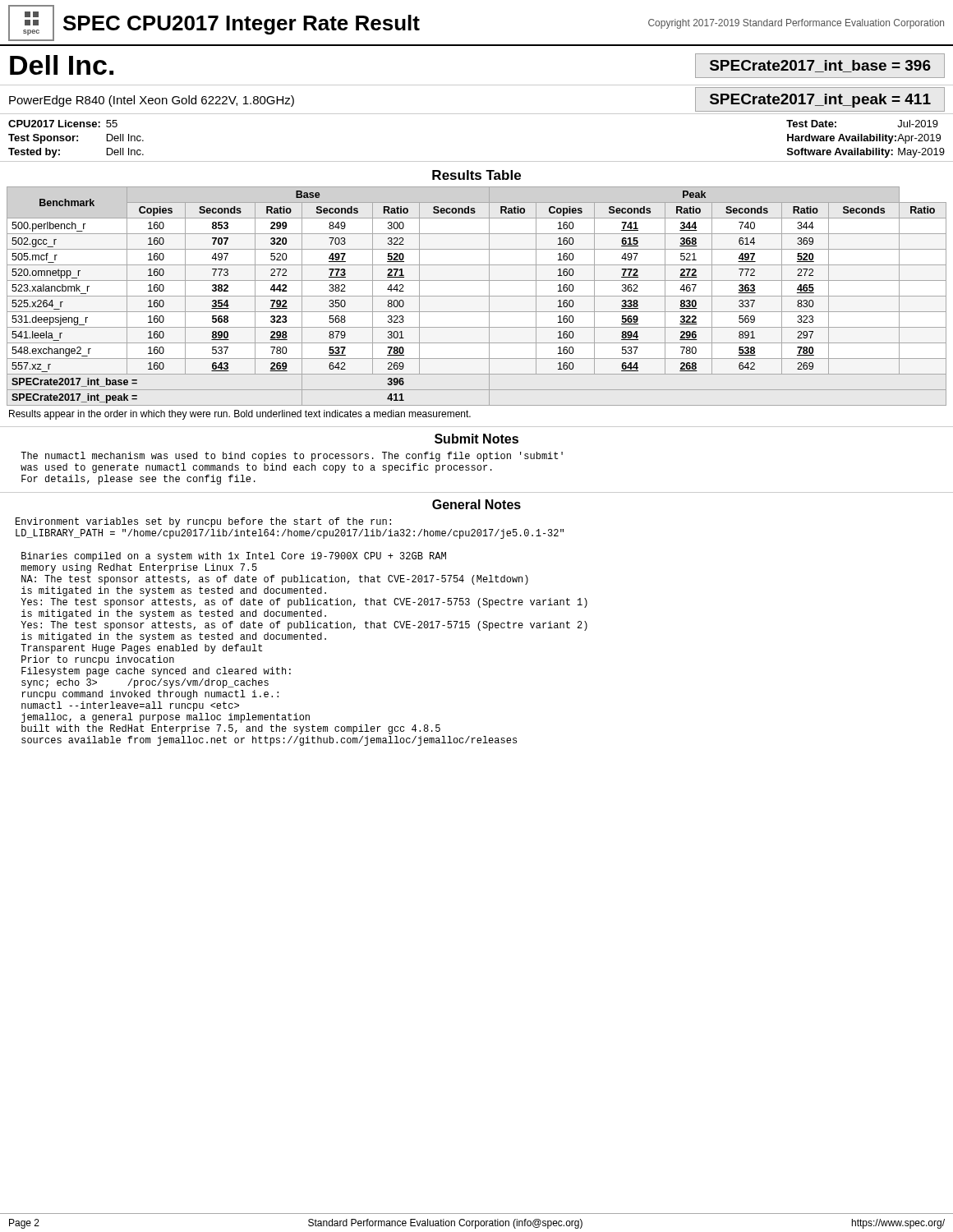
Task: Click on the section header that reads "Submit Notes"
Action: 476,439
